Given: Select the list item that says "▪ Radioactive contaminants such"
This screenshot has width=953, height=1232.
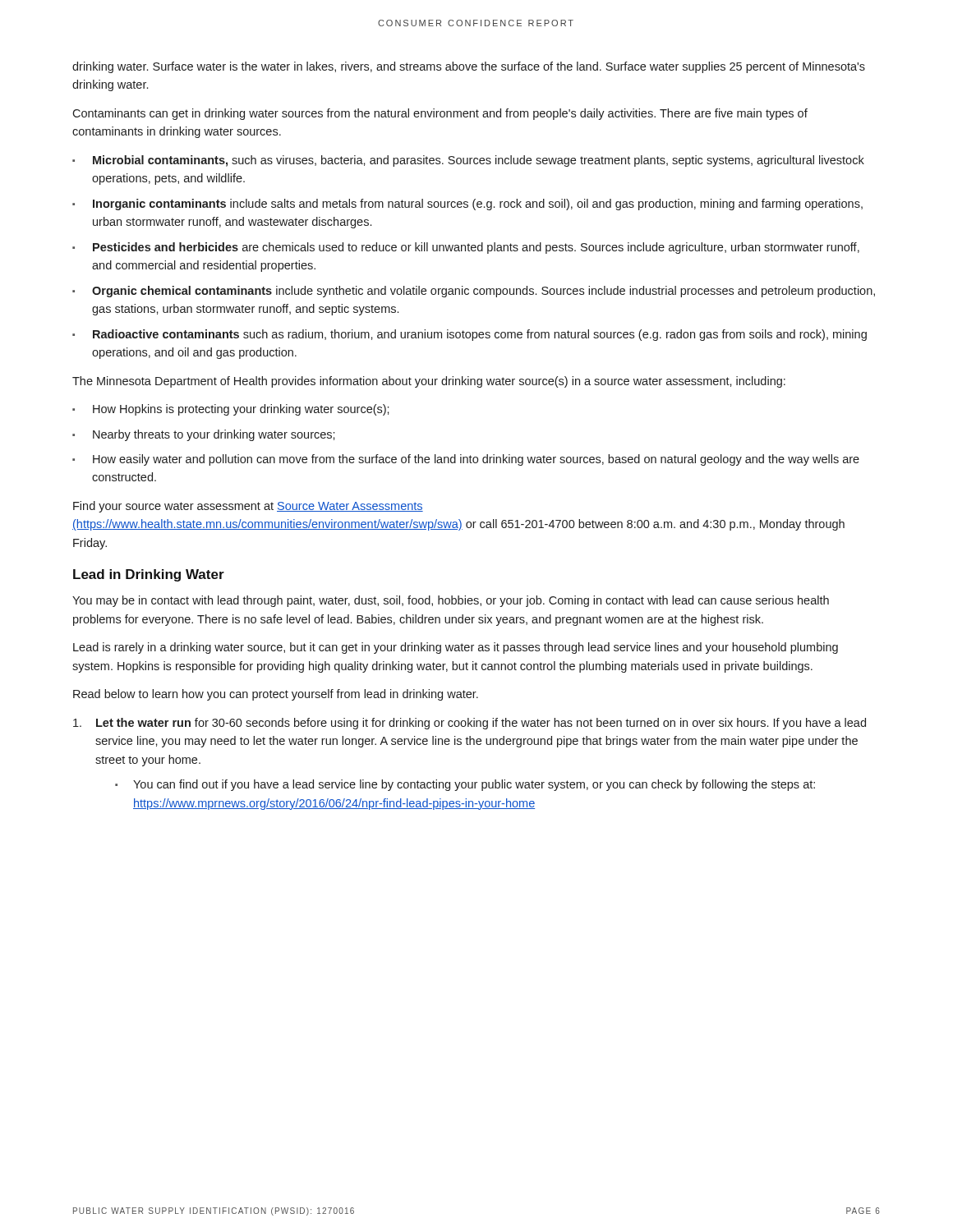Looking at the screenshot, I should pos(476,343).
